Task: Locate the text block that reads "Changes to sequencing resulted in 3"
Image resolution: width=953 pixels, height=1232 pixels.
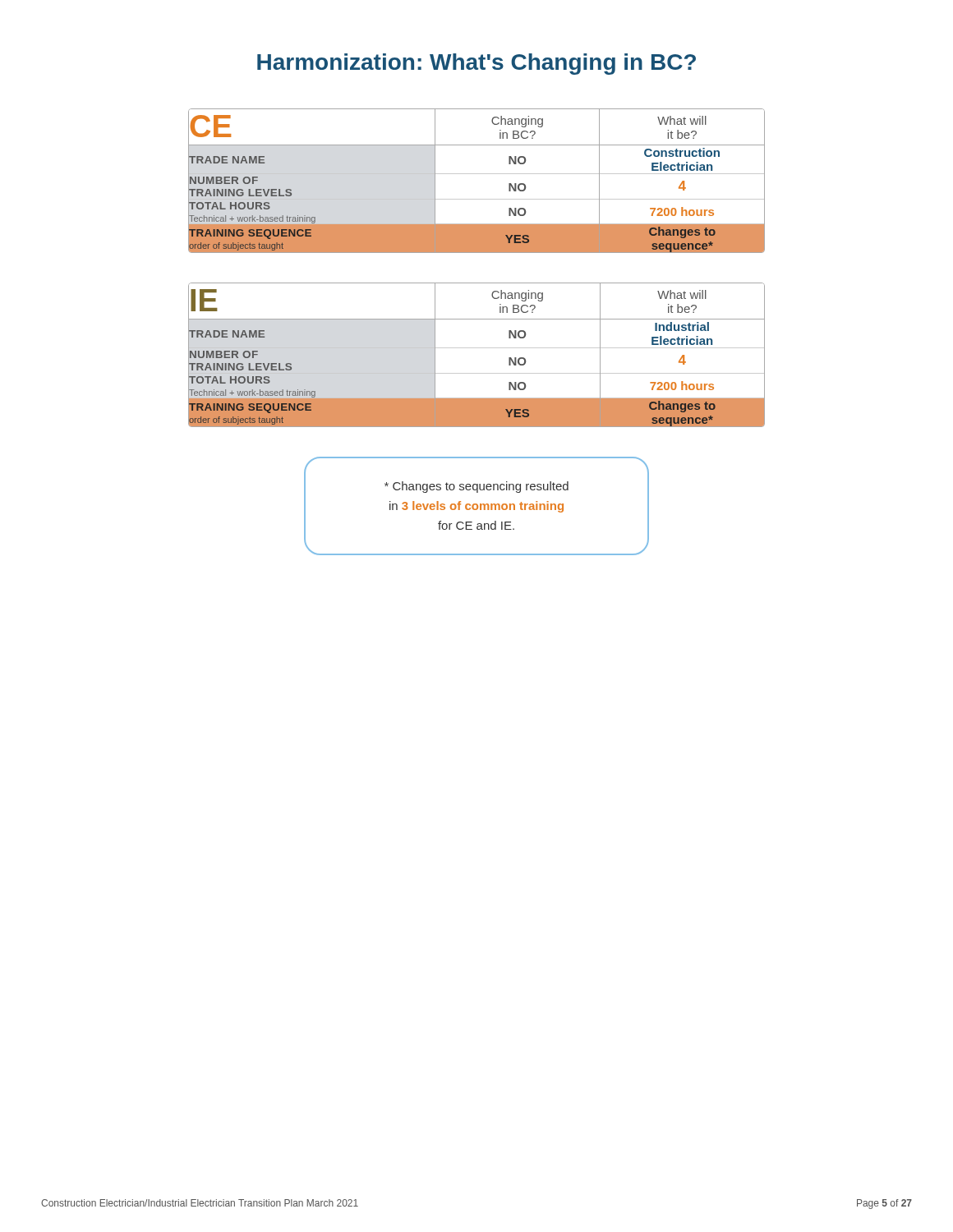Action: pos(476,506)
